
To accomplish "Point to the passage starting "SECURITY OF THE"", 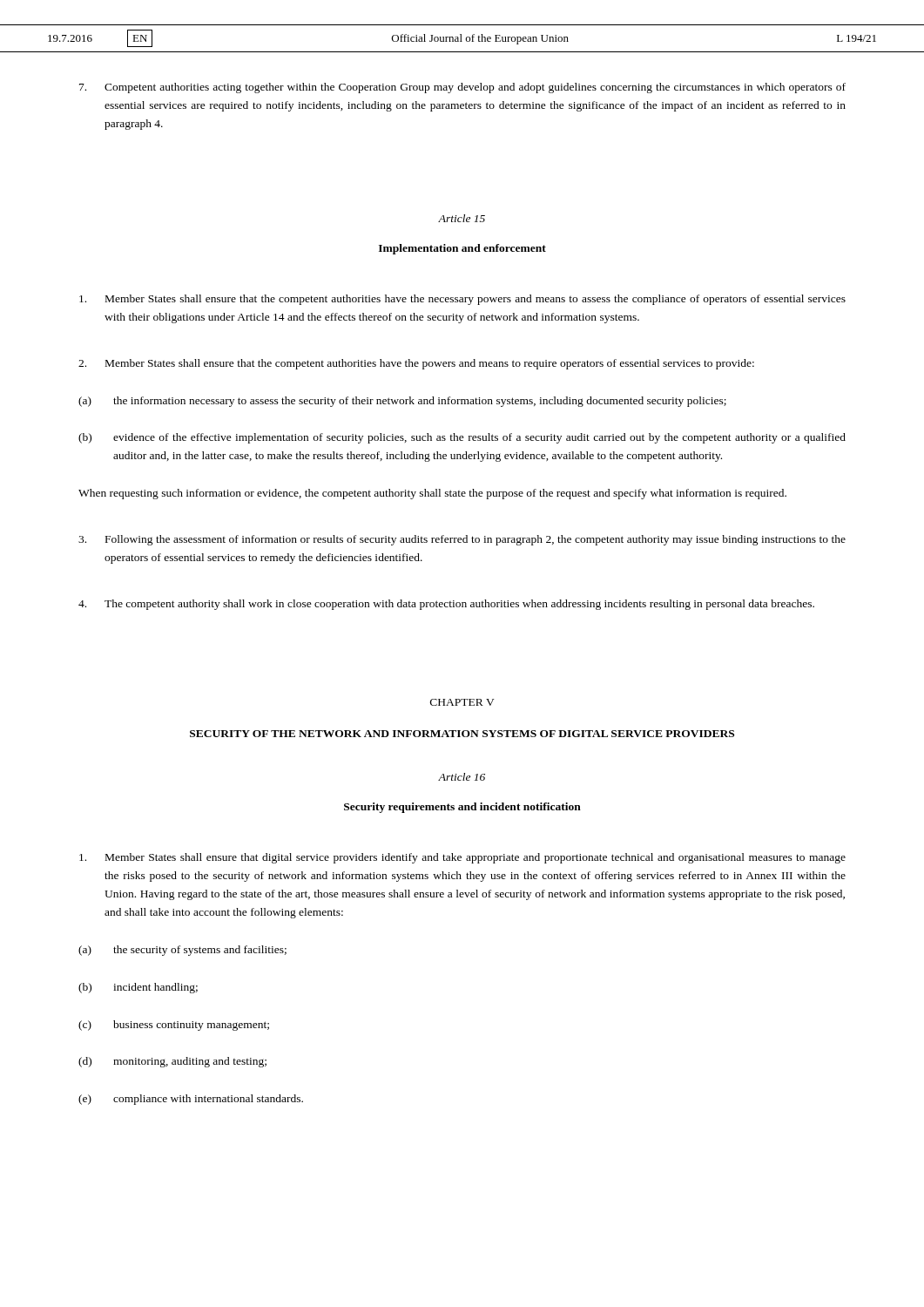I will click(462, 733).
